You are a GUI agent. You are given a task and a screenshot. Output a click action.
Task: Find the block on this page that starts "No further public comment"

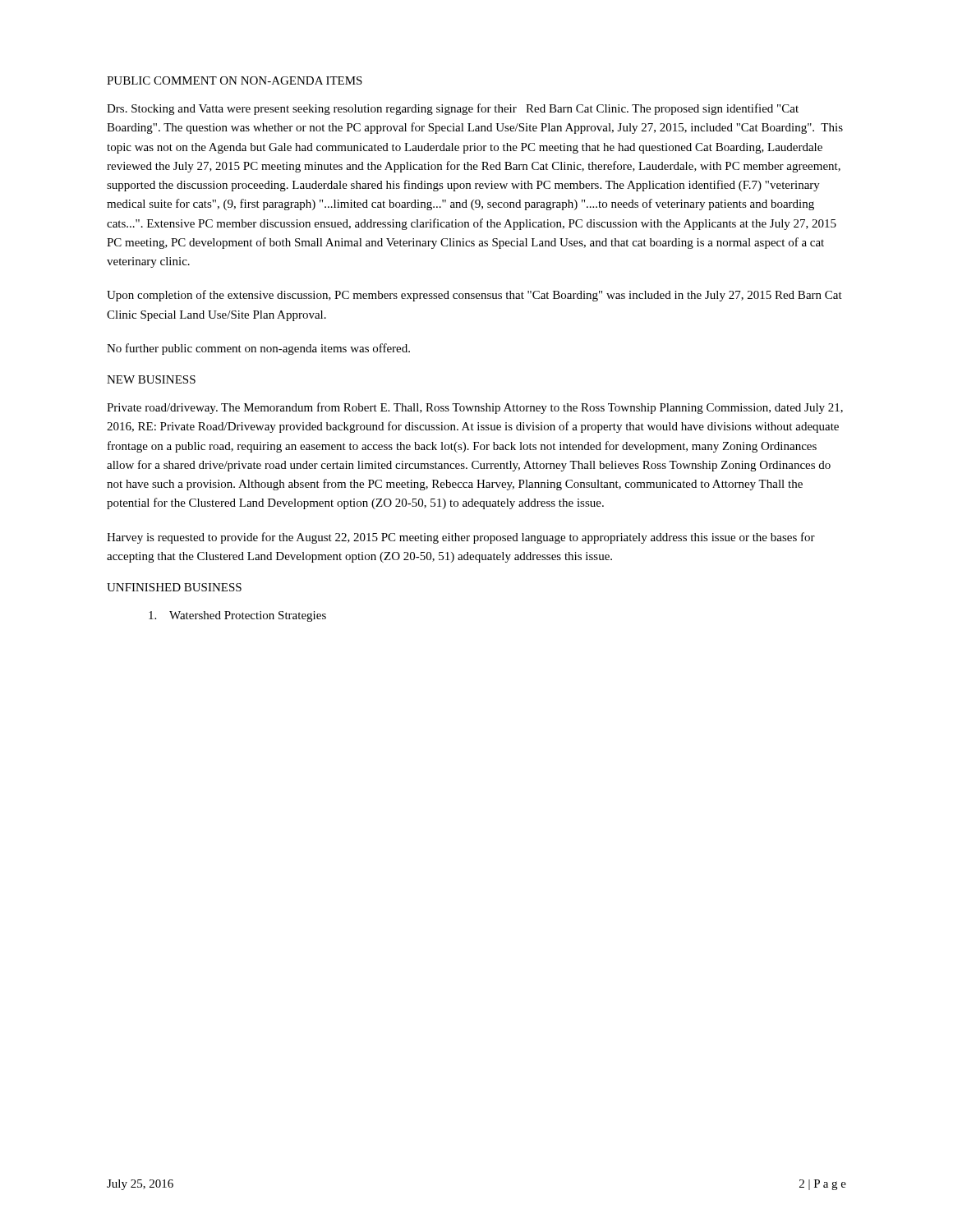(259, 348)
